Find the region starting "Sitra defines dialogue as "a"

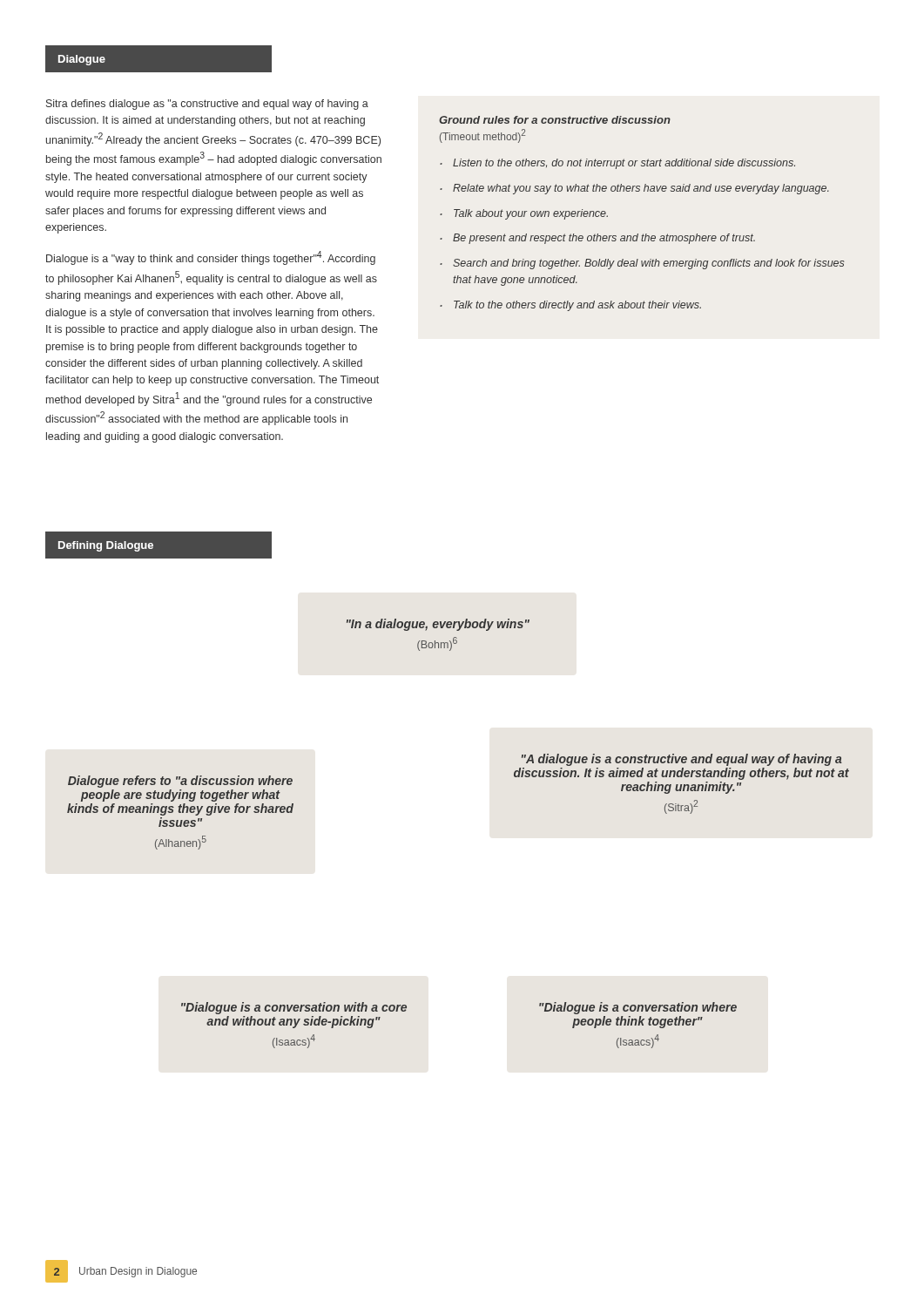[214, 271]
